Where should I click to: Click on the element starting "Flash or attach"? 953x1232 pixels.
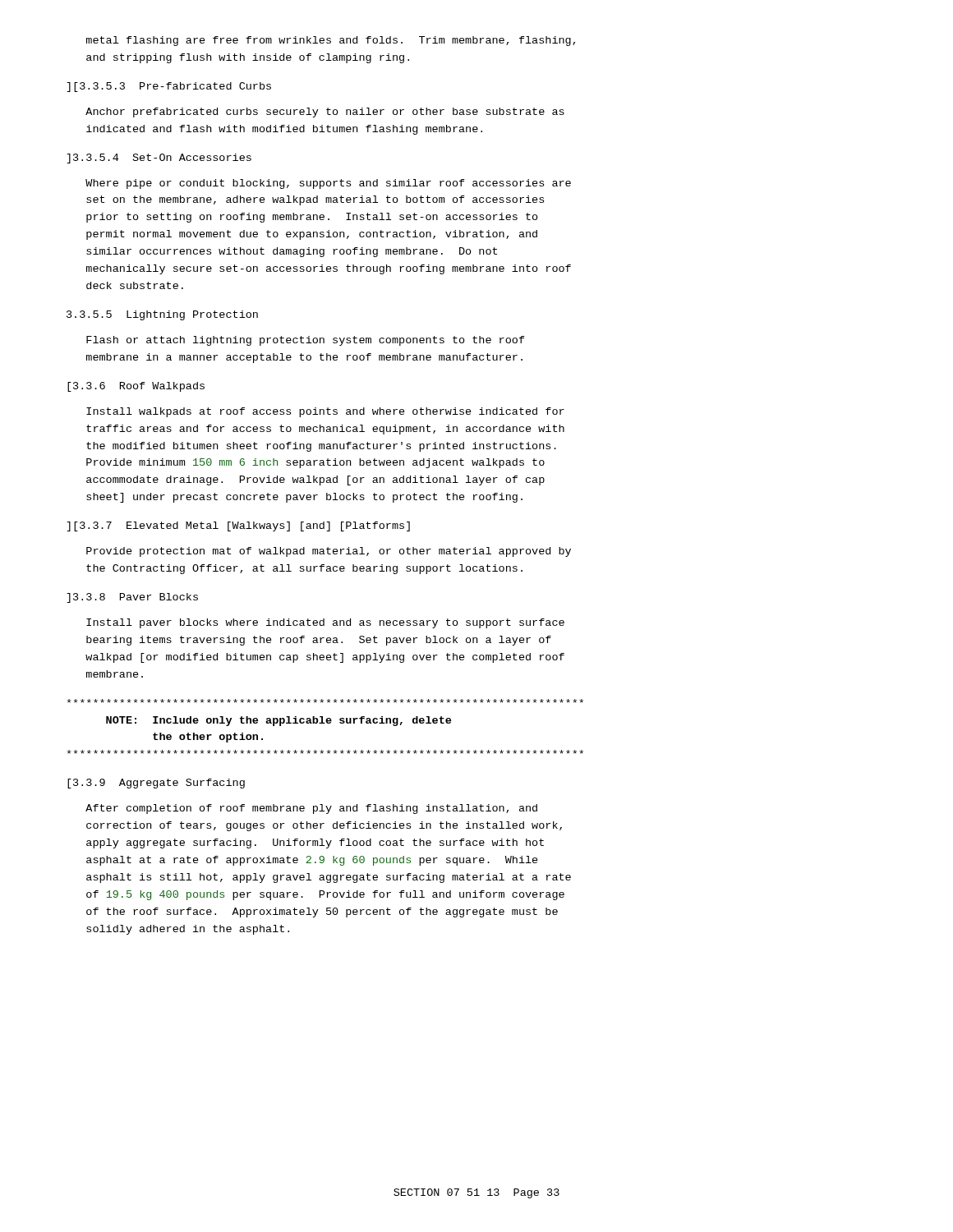[295, 349]
